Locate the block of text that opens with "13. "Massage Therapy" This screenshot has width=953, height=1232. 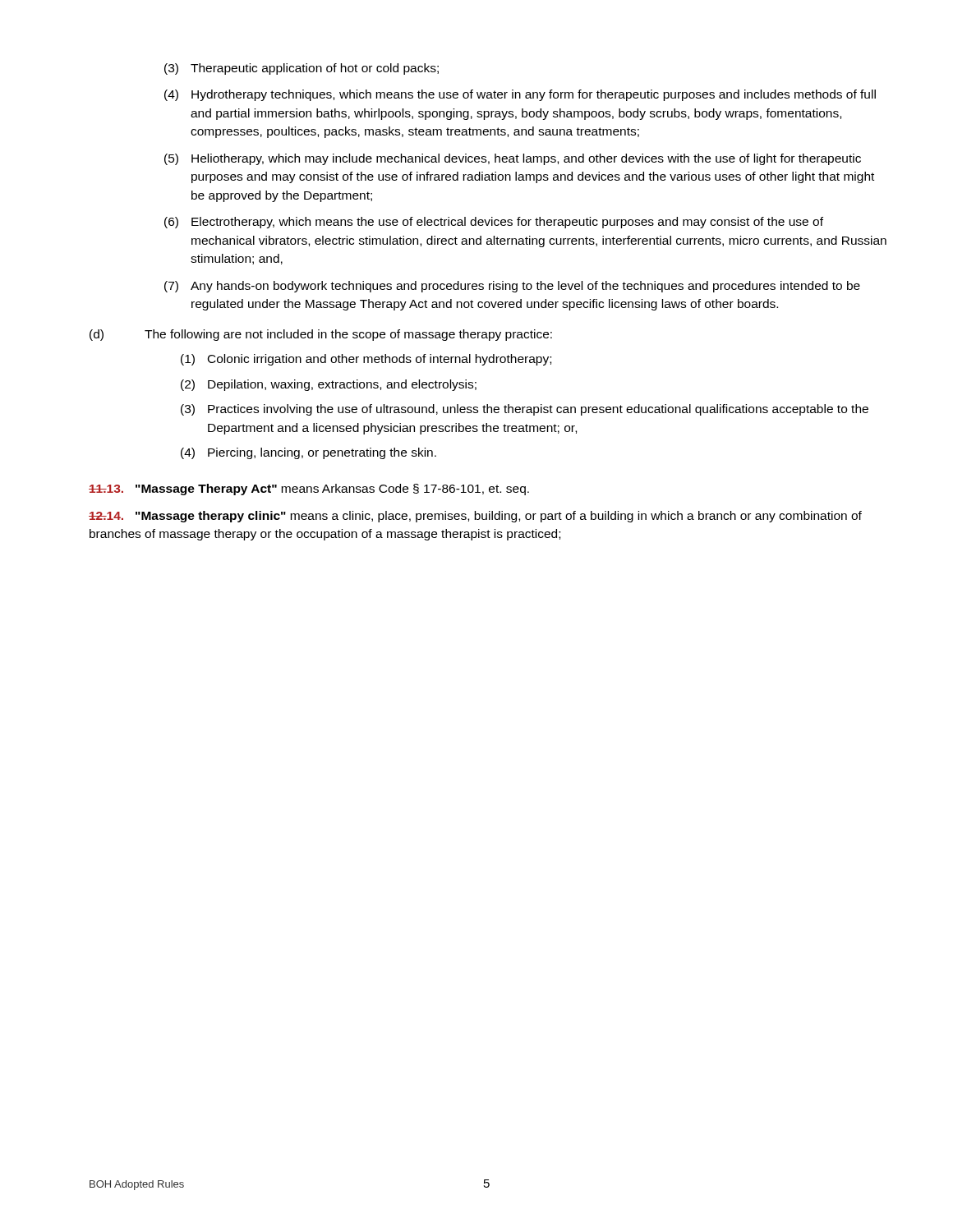pos(309,489)
